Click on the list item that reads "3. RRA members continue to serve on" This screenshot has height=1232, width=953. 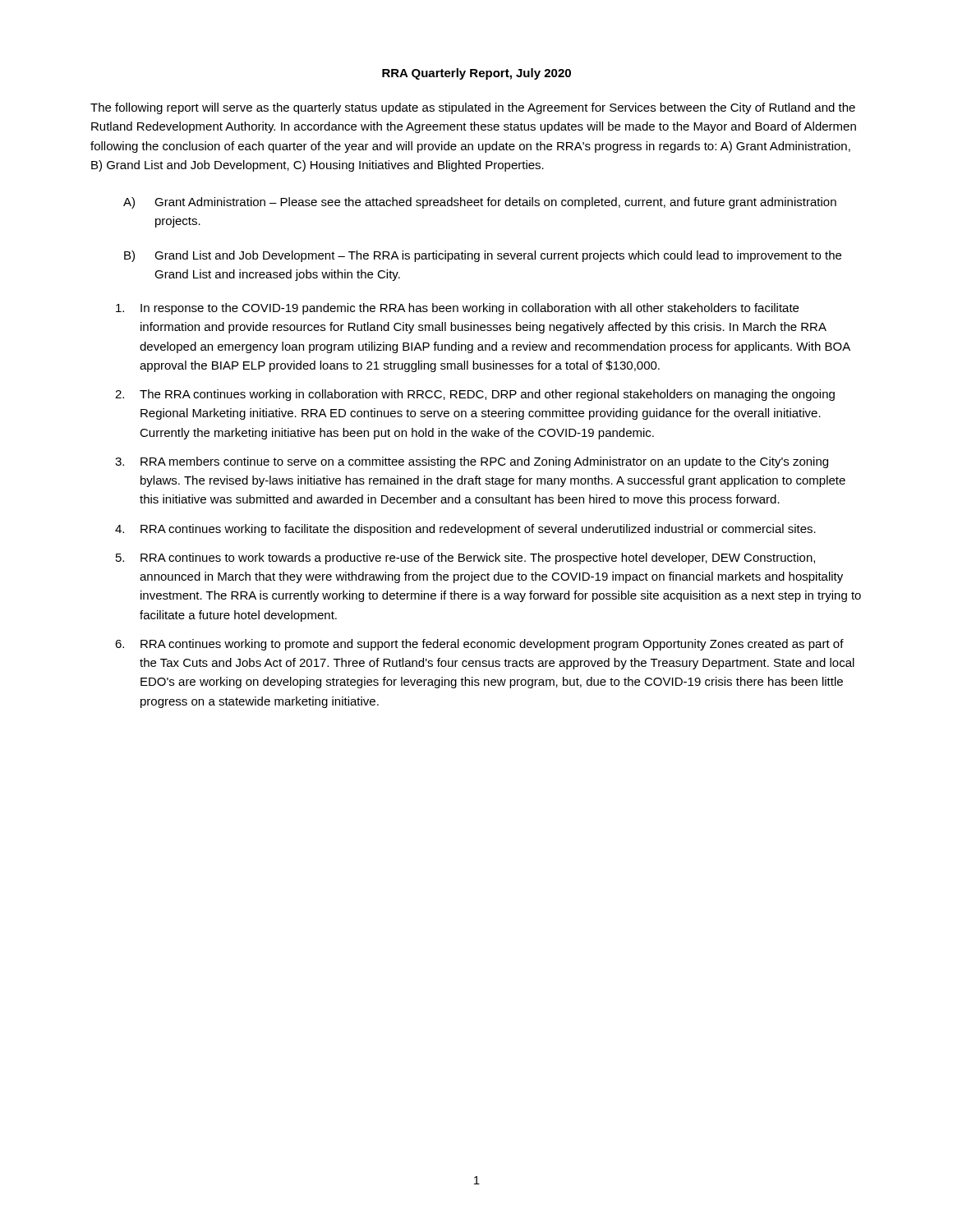(x=489, y=480)
